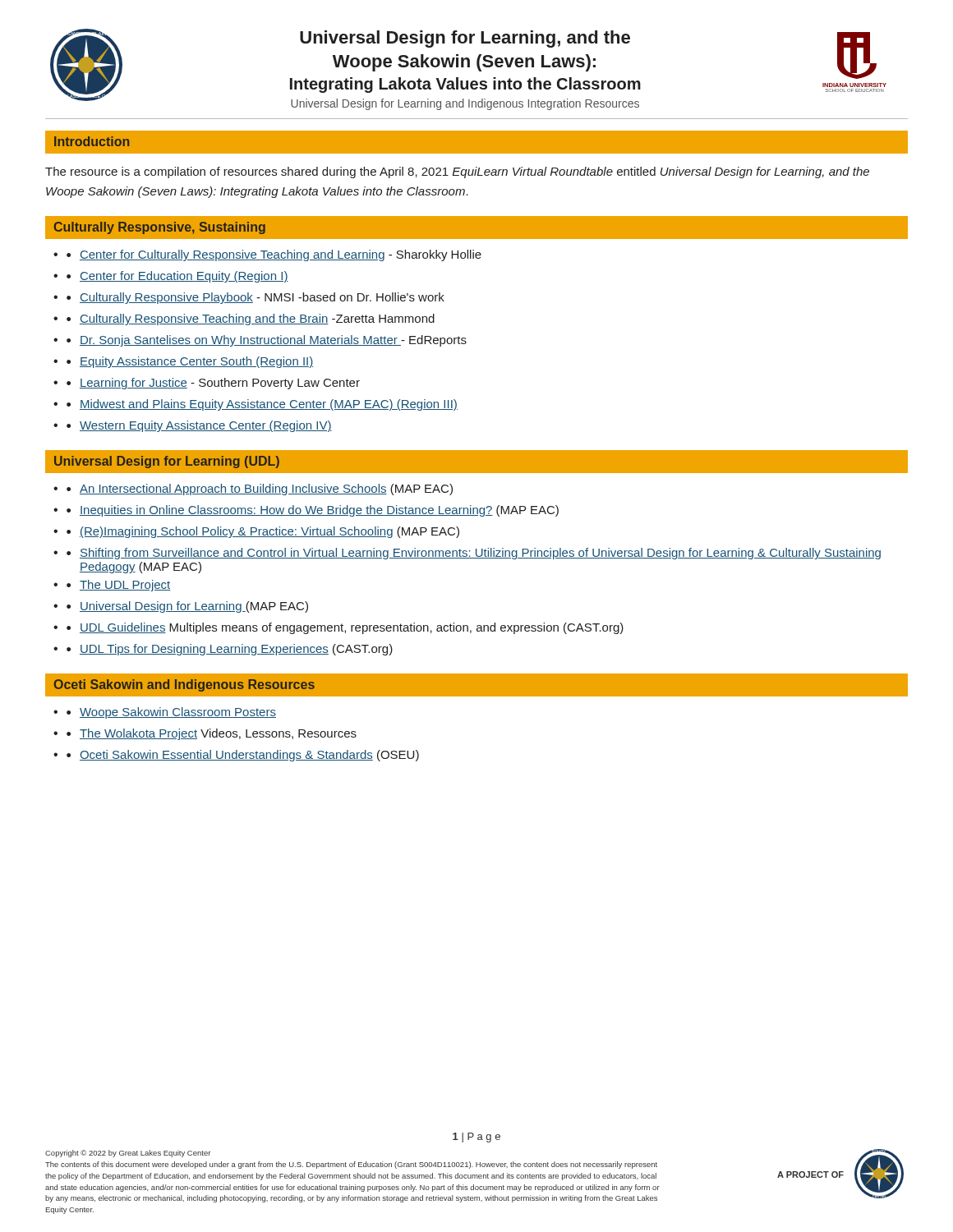The image size is (953, 1232).
Task: Find the list item that says "• An Intersectional Approach to Building Inclusive"
Action: coord(260,490)
